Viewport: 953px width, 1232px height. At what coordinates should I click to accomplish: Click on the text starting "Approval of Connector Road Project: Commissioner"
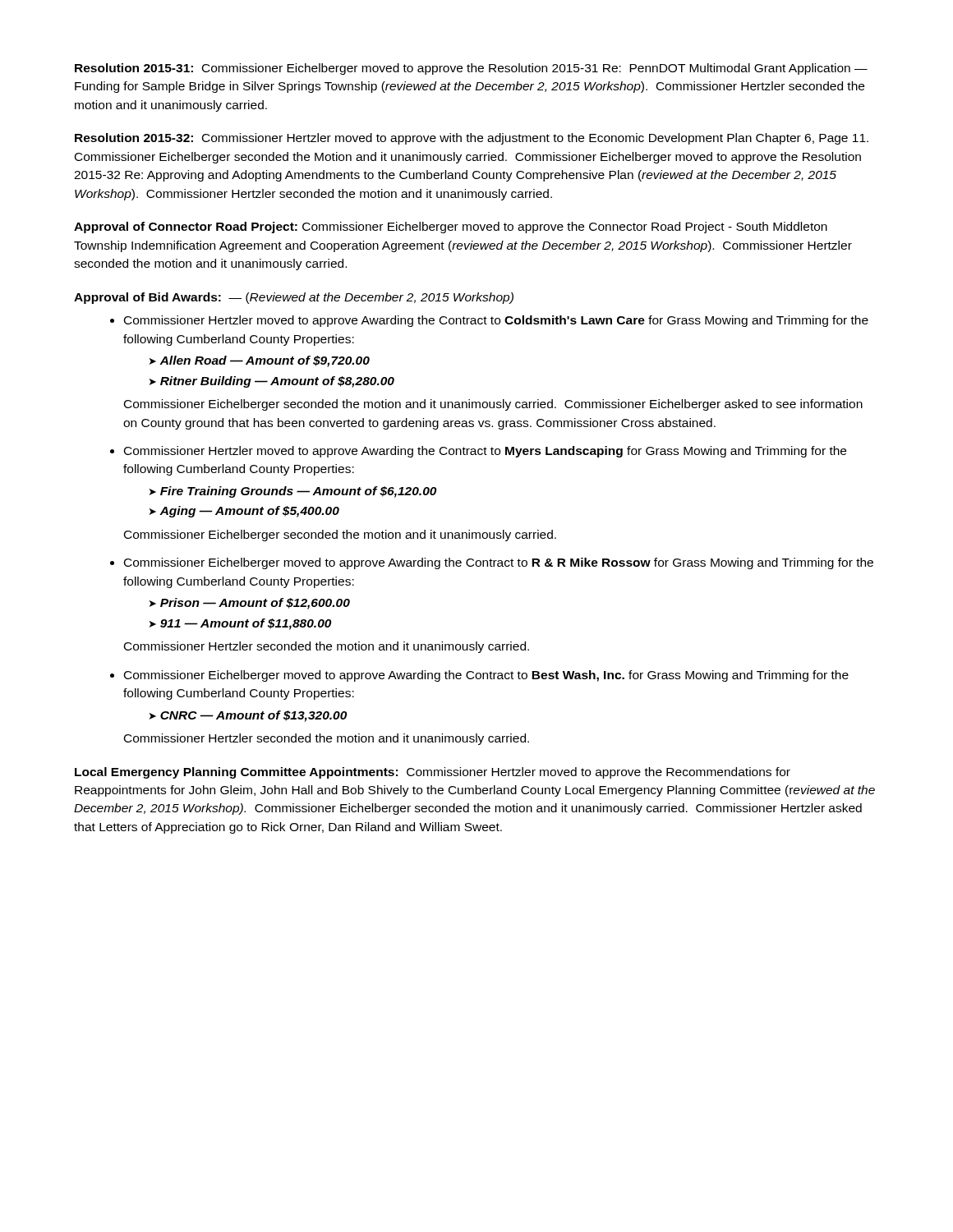(x=463, y=245)
